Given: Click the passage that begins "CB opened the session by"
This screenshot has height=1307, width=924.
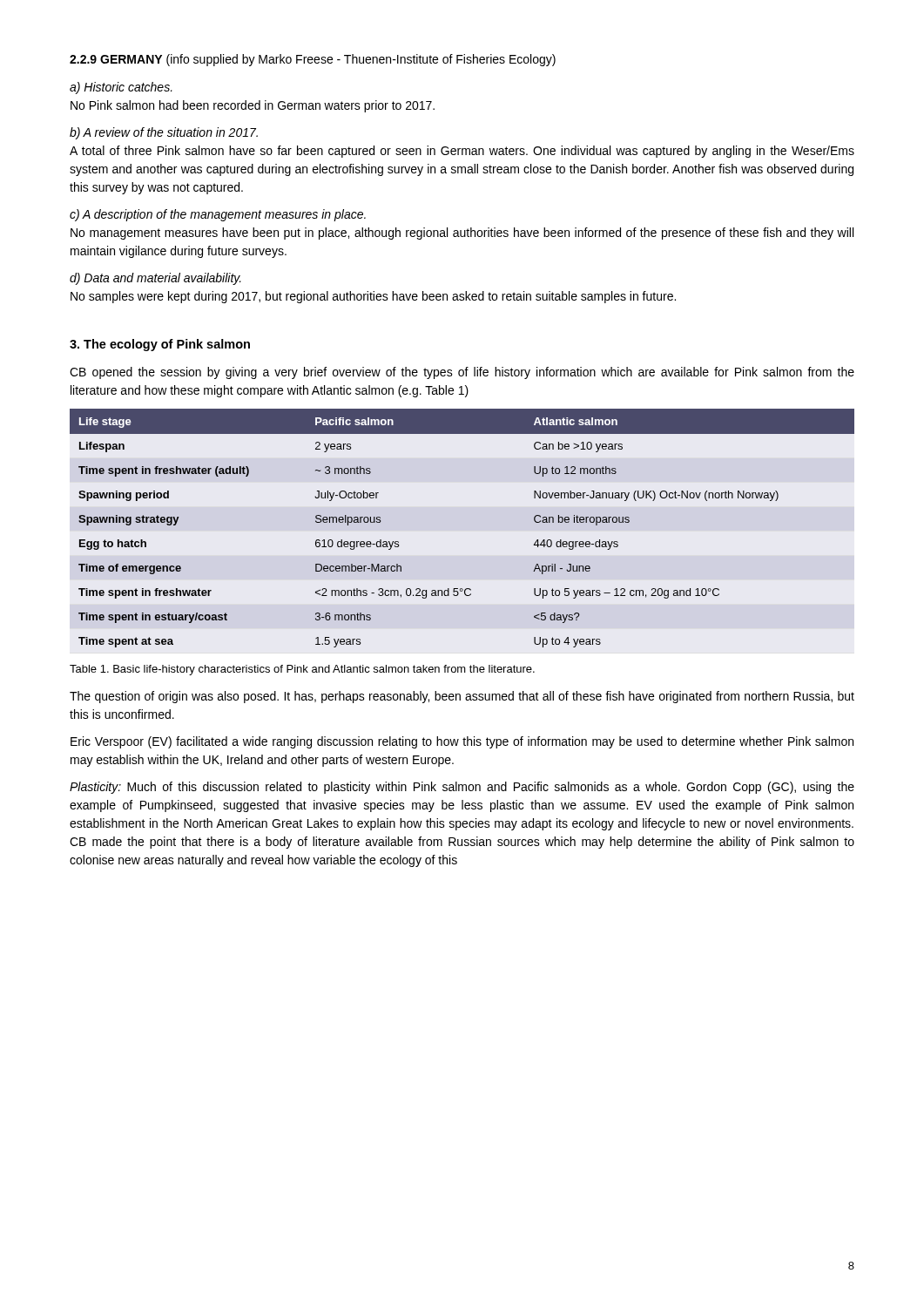Looking at the screenshot, I should (x=462, y=381).
